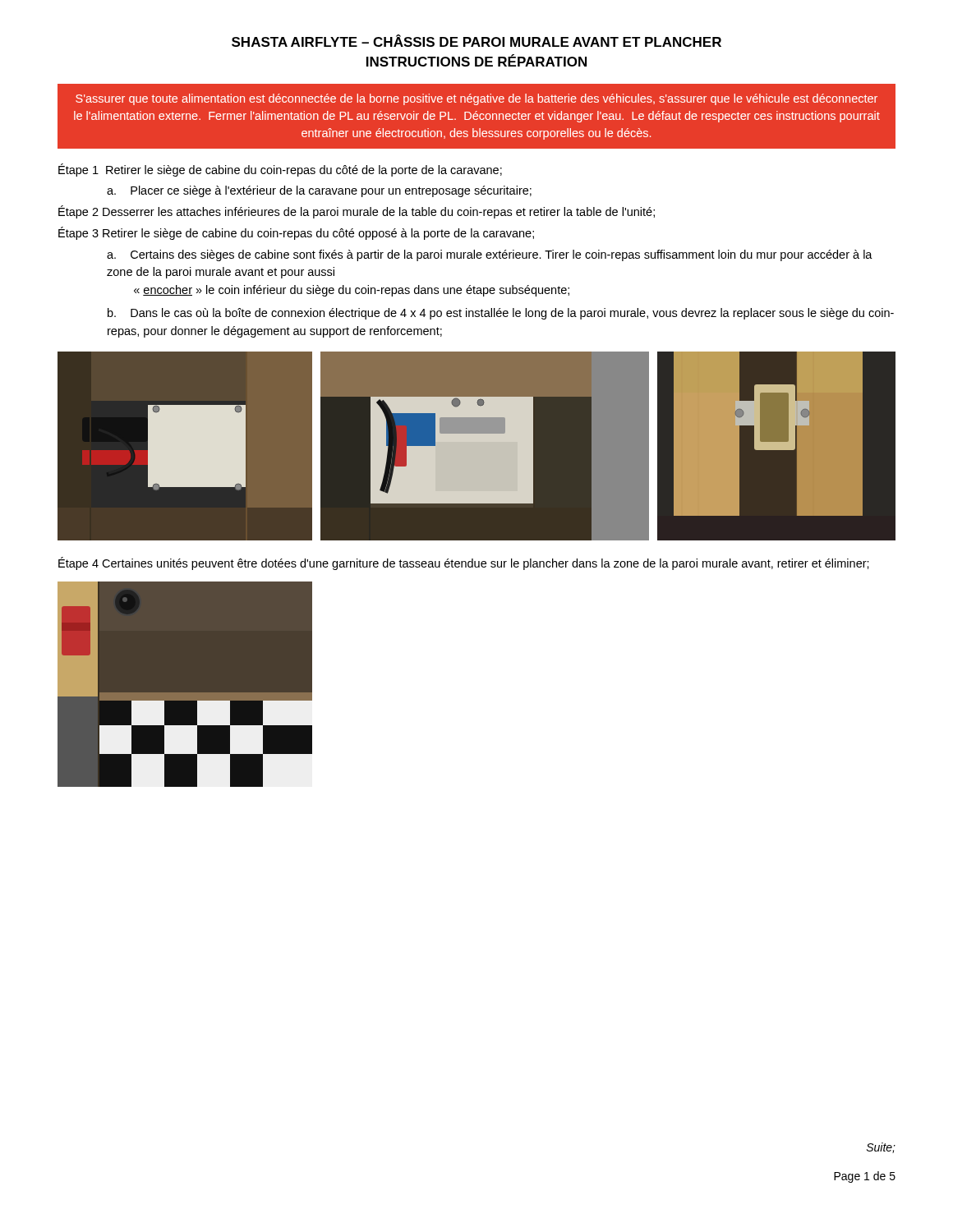Click on the title with the text "SHASTA AIRFLYTE – CHÂSSIS DE PAROI MURALE AVANT"

[476, 52]
